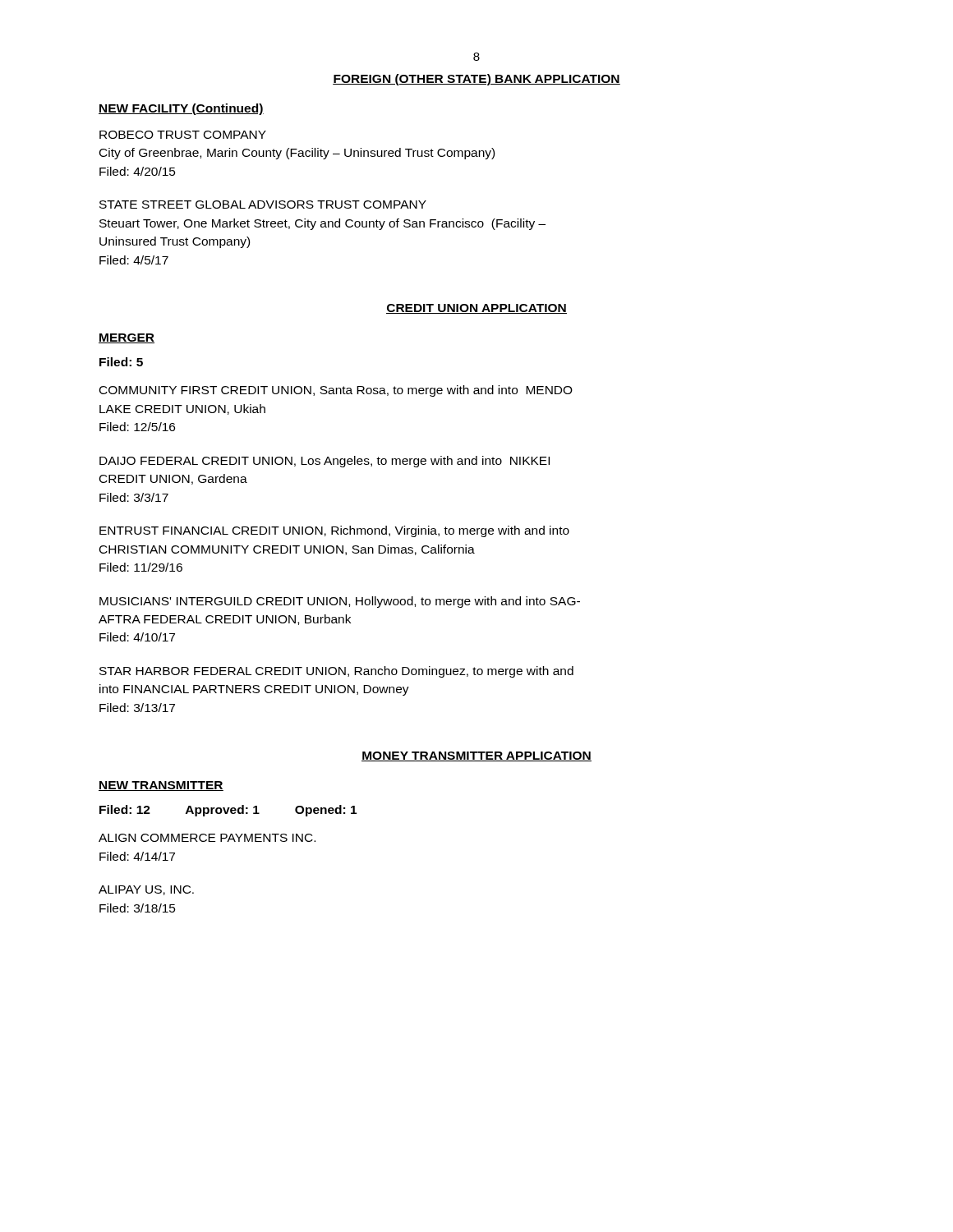Screen dimensions: 1232x953
Task: Point to "ALIPAY US, INC. Filed: 3/18/15"
Action: point(146,890)
